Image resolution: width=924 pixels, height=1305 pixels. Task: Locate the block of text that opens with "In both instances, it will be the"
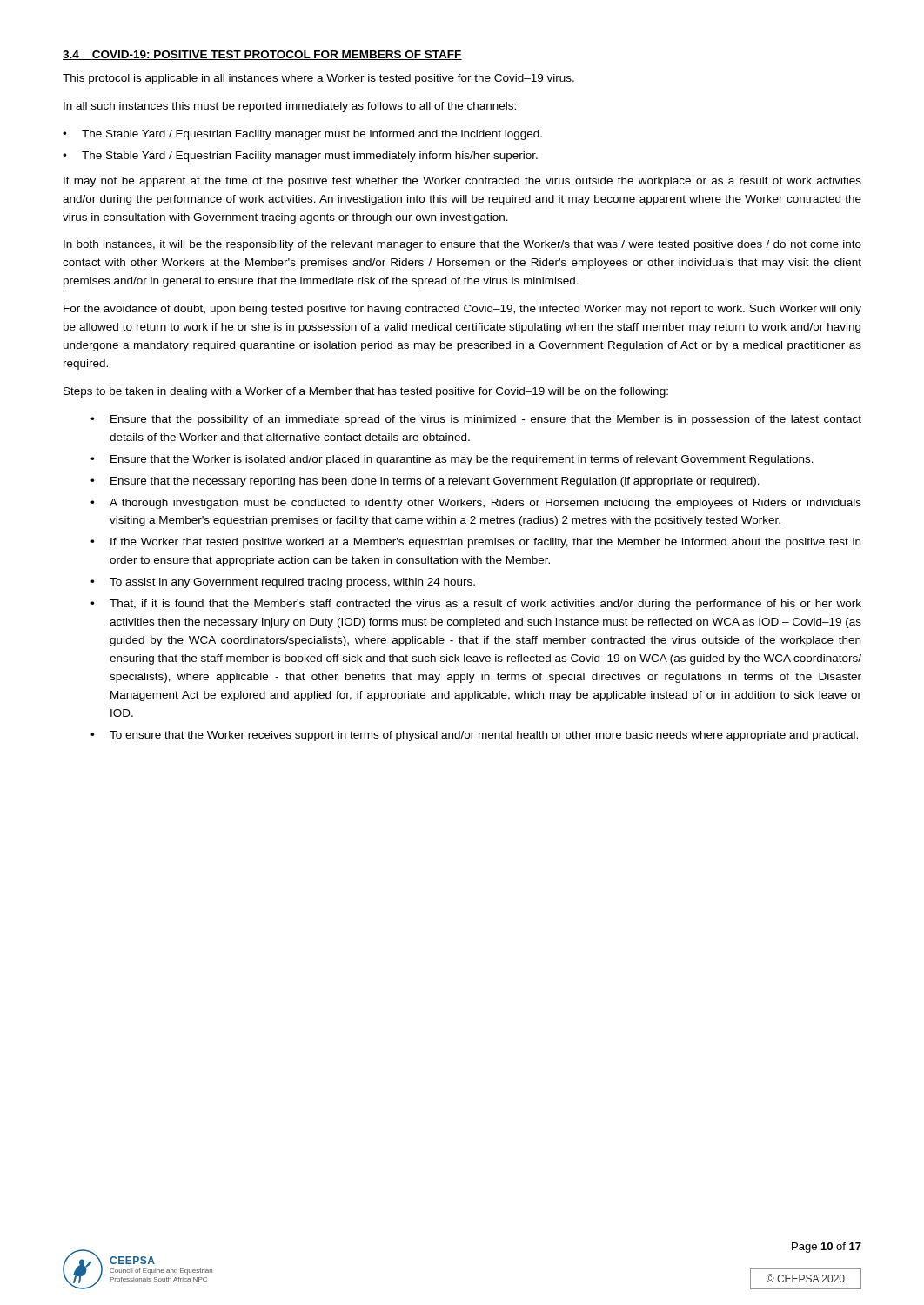pos(462,263)
